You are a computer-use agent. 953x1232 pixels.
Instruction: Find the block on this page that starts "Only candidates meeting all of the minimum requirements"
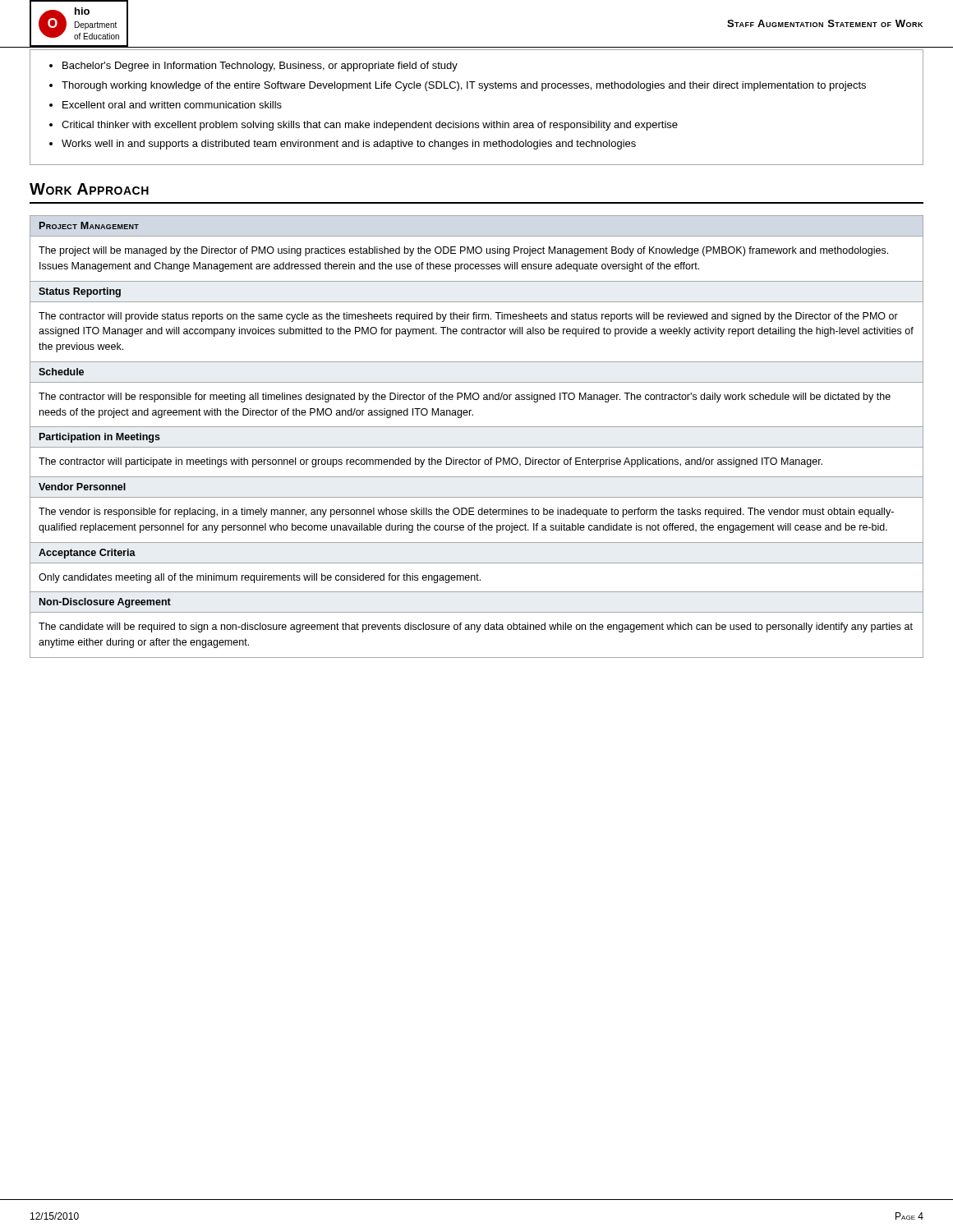pos(260,577)
